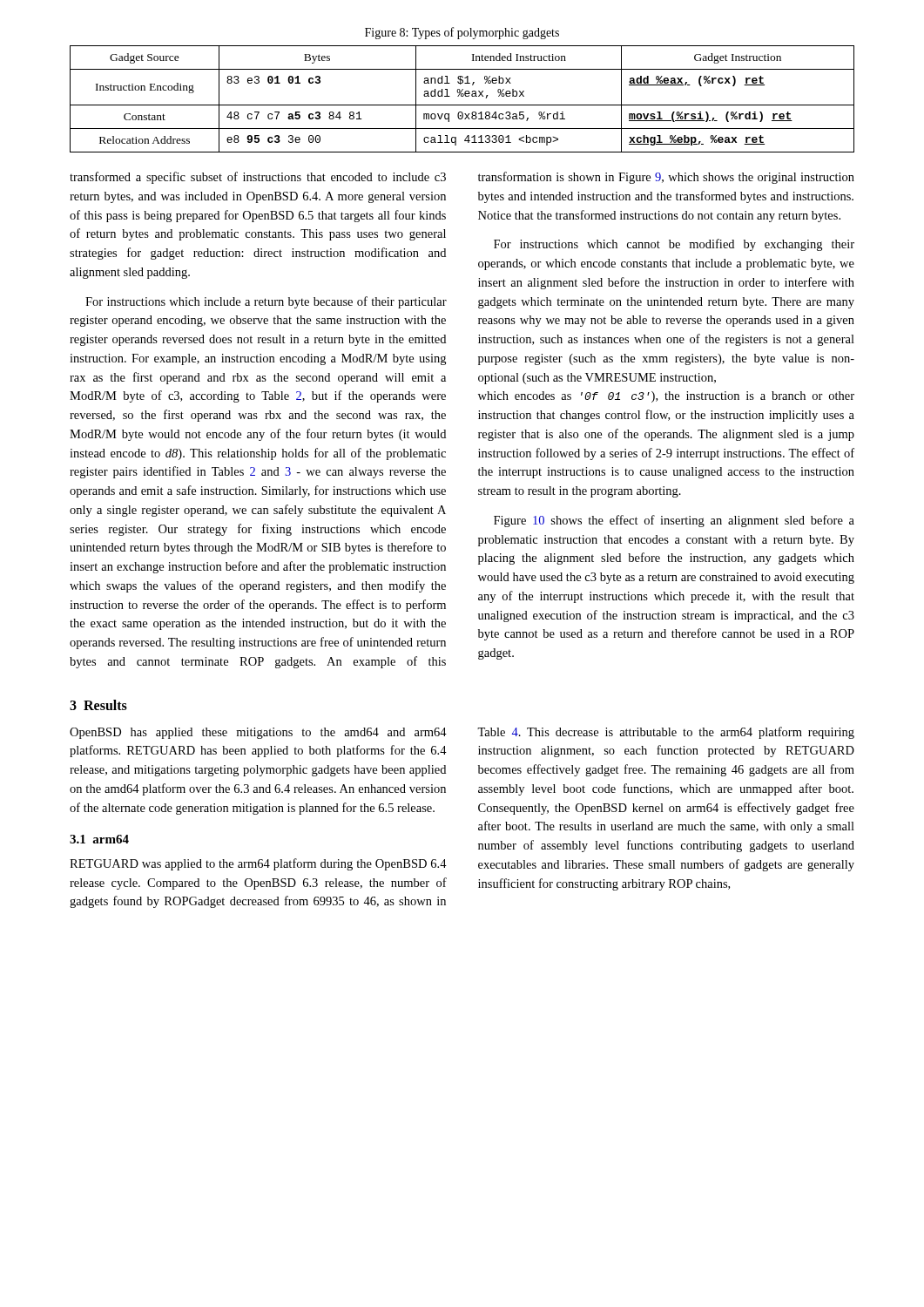This screenshot has width=924, height=1307.
Task: Find the element starting "Figure 8: Types of"
Action: point(462,33)
